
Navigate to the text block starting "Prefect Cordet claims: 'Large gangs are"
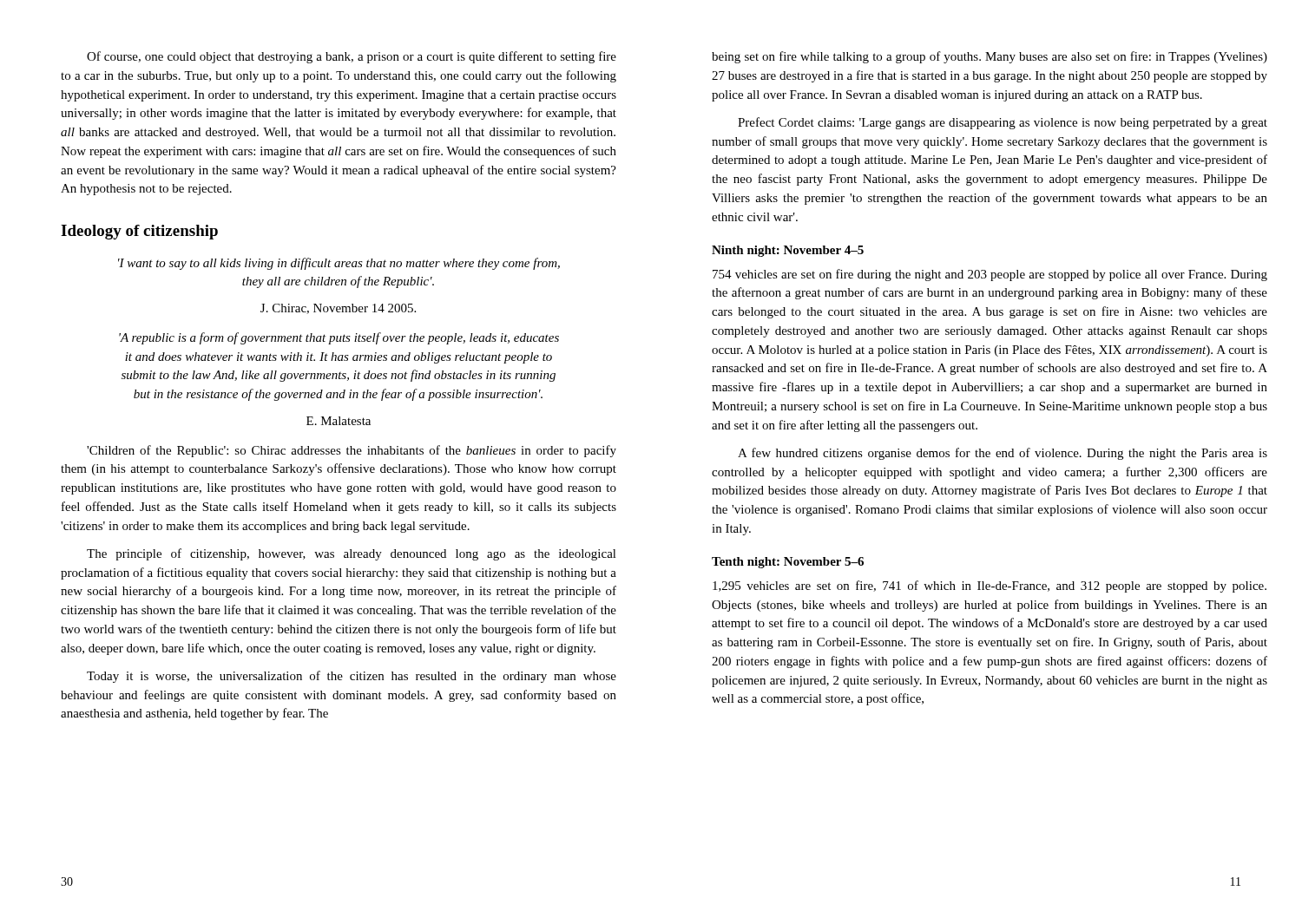990,170
